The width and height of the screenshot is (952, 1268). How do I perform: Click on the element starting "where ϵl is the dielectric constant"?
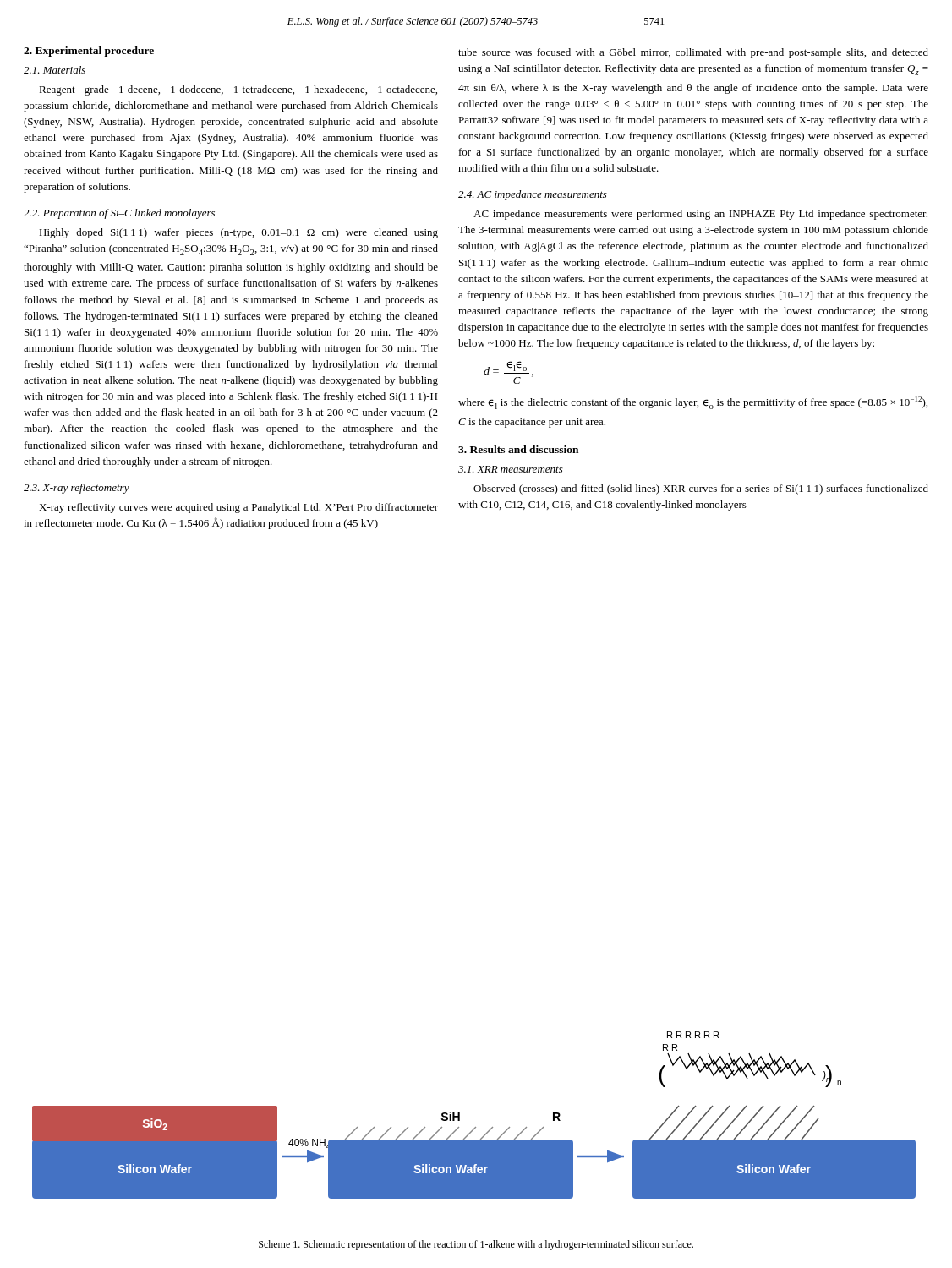click(x=693, y=411)
